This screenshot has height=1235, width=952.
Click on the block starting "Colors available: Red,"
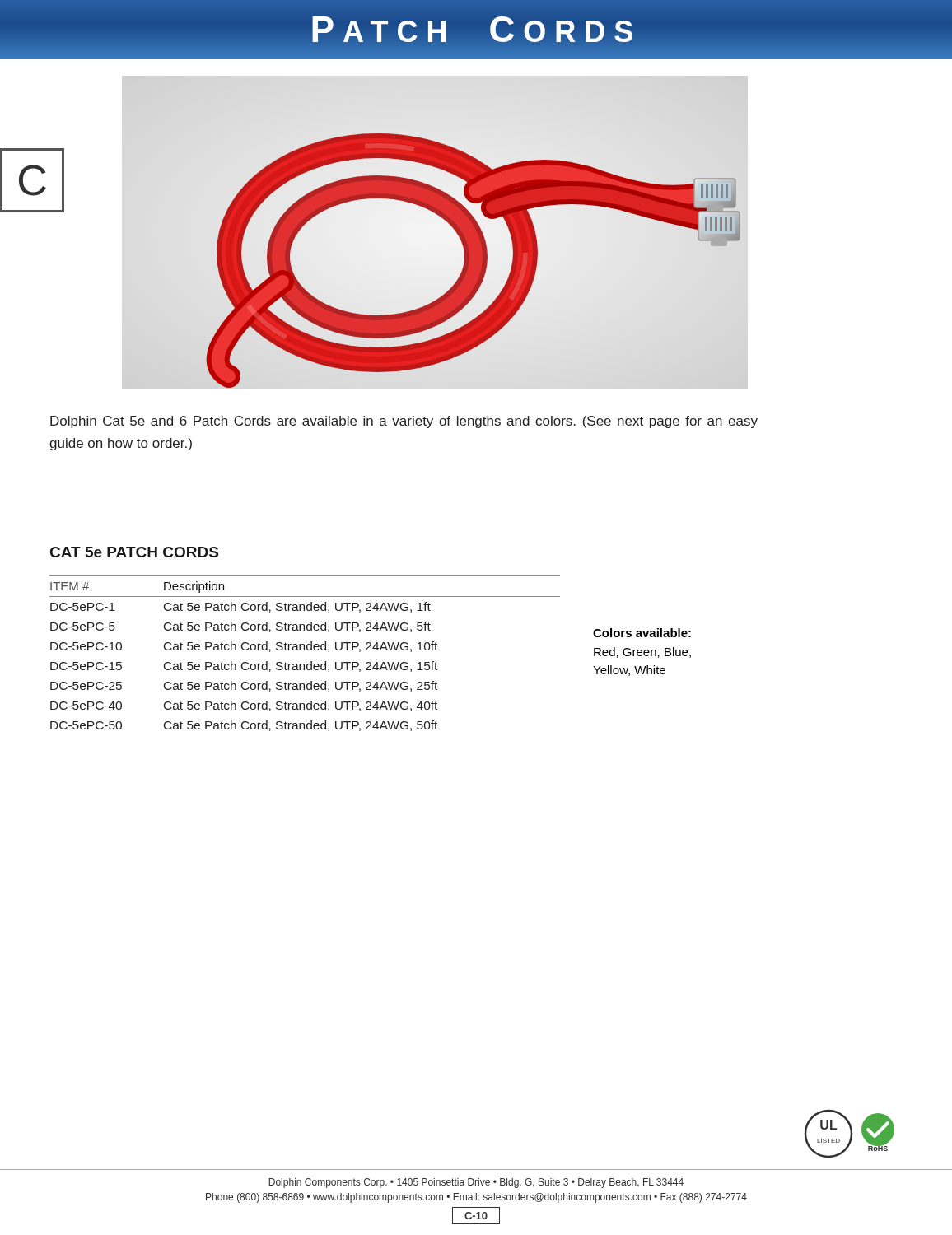642,651
